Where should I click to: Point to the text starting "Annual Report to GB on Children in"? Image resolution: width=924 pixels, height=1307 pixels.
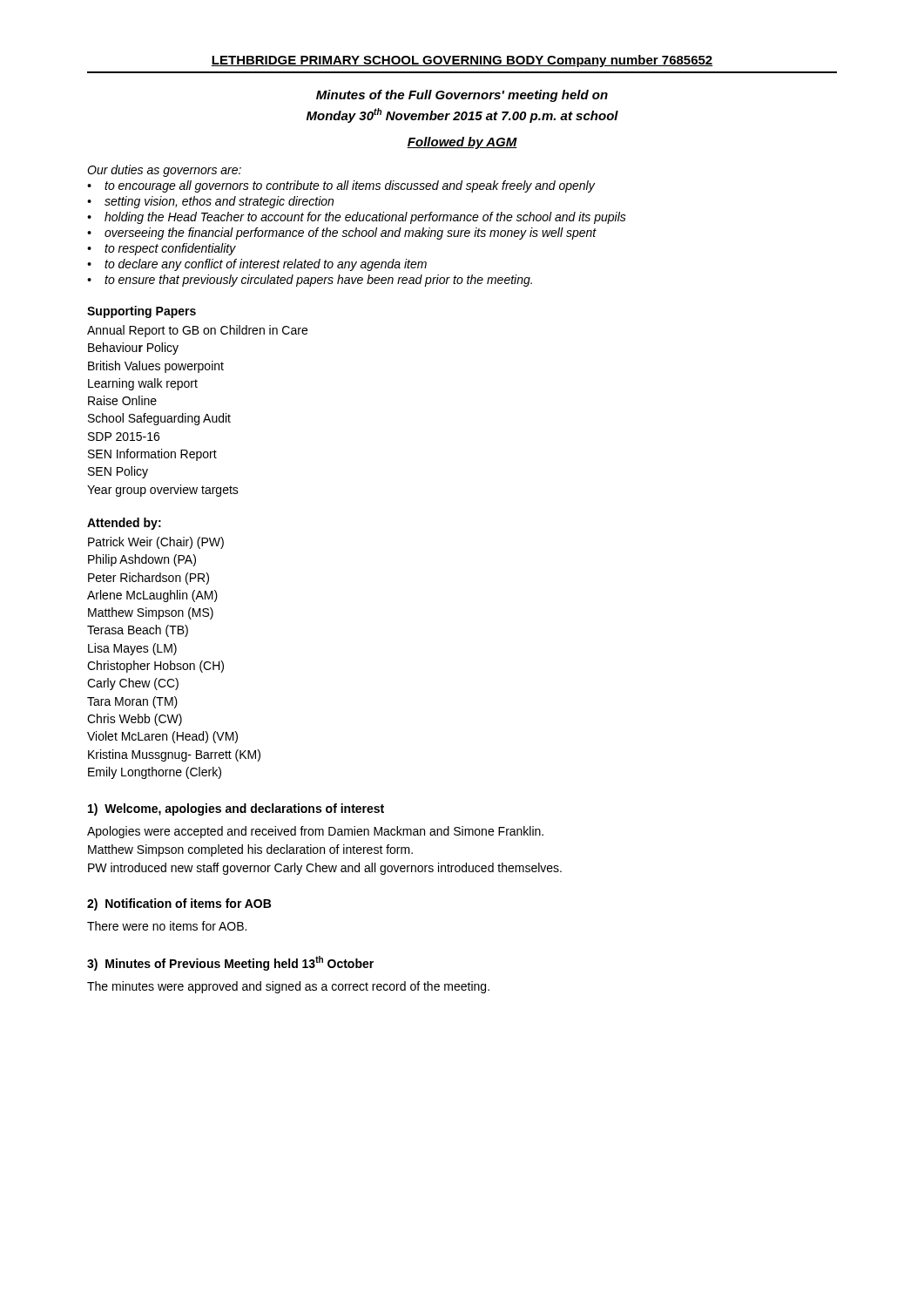tap(198, 410)
